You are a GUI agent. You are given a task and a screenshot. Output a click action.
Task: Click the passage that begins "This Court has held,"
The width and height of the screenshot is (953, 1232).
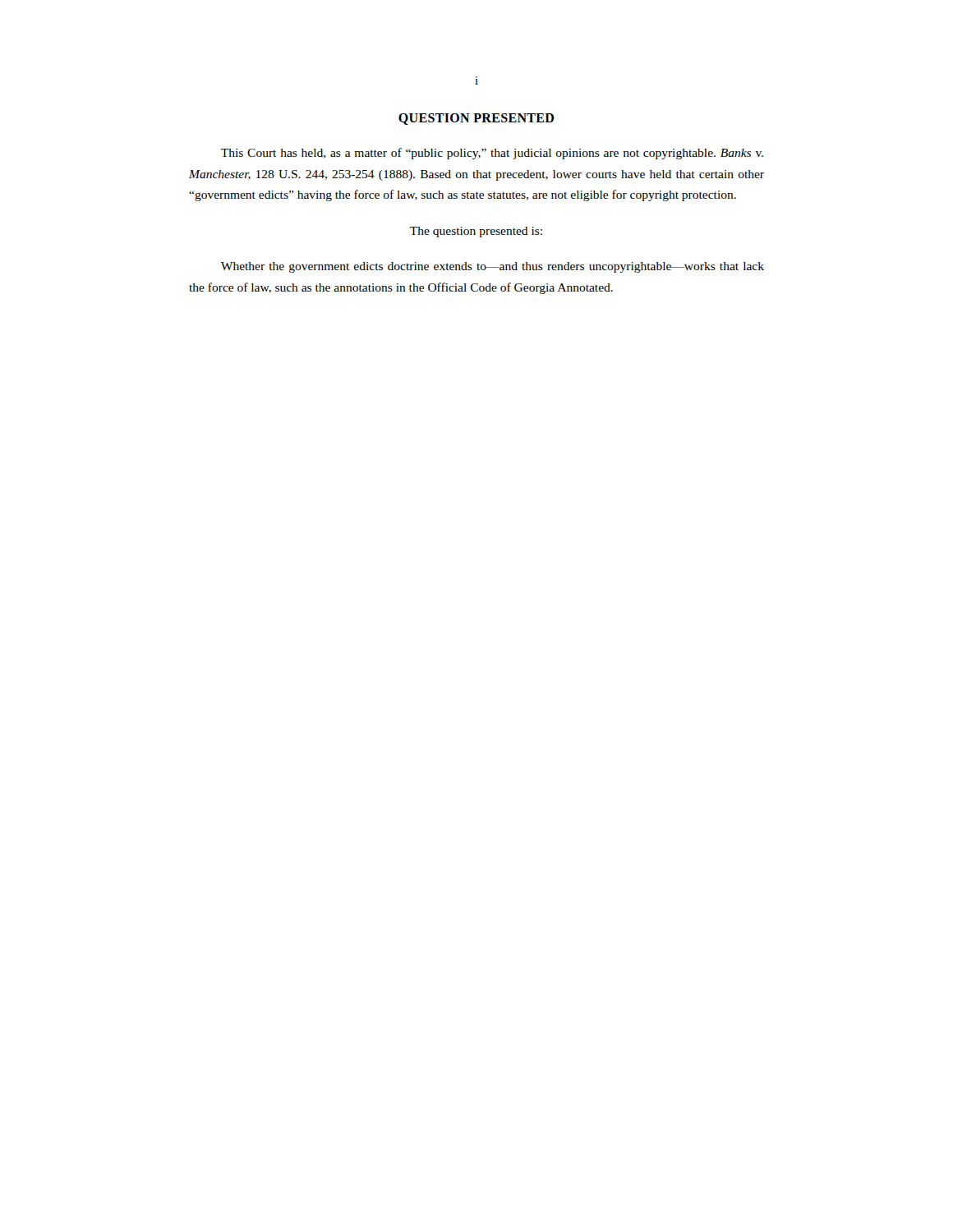pos(476,174)
